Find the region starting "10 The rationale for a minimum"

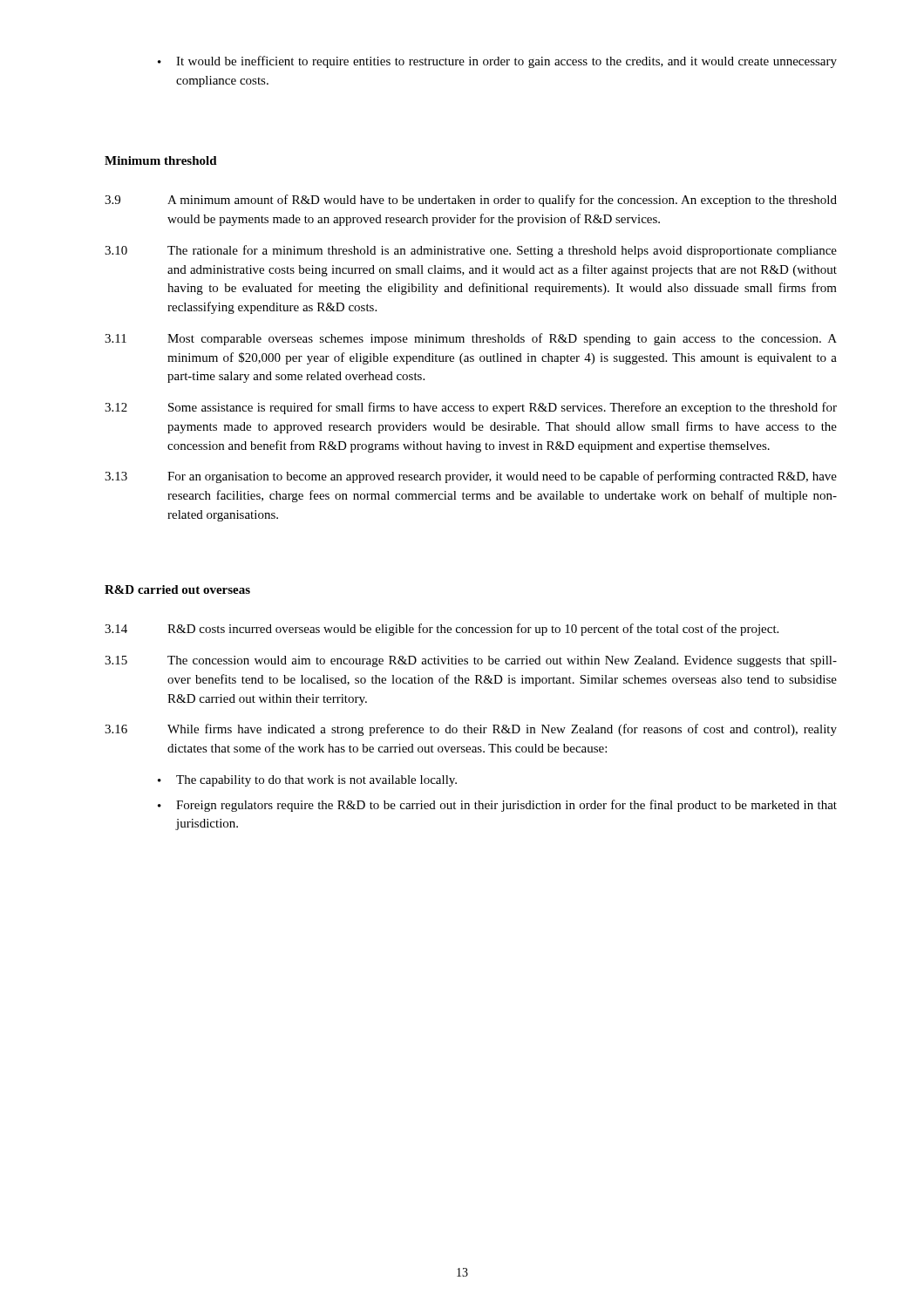[x=471, y=279]
